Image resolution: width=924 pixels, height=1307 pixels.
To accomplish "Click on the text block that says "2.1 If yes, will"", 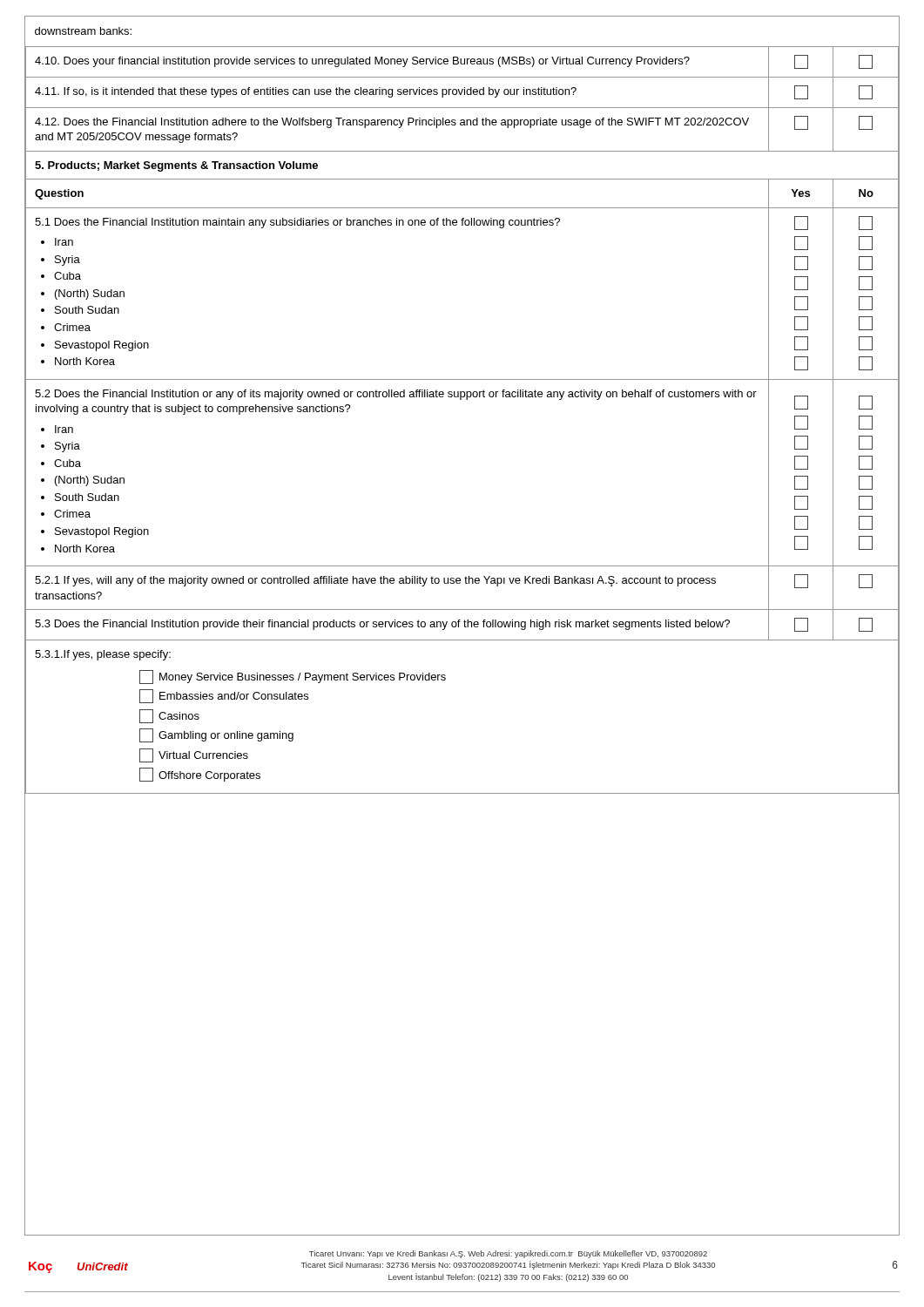I will tap(462, 588).
